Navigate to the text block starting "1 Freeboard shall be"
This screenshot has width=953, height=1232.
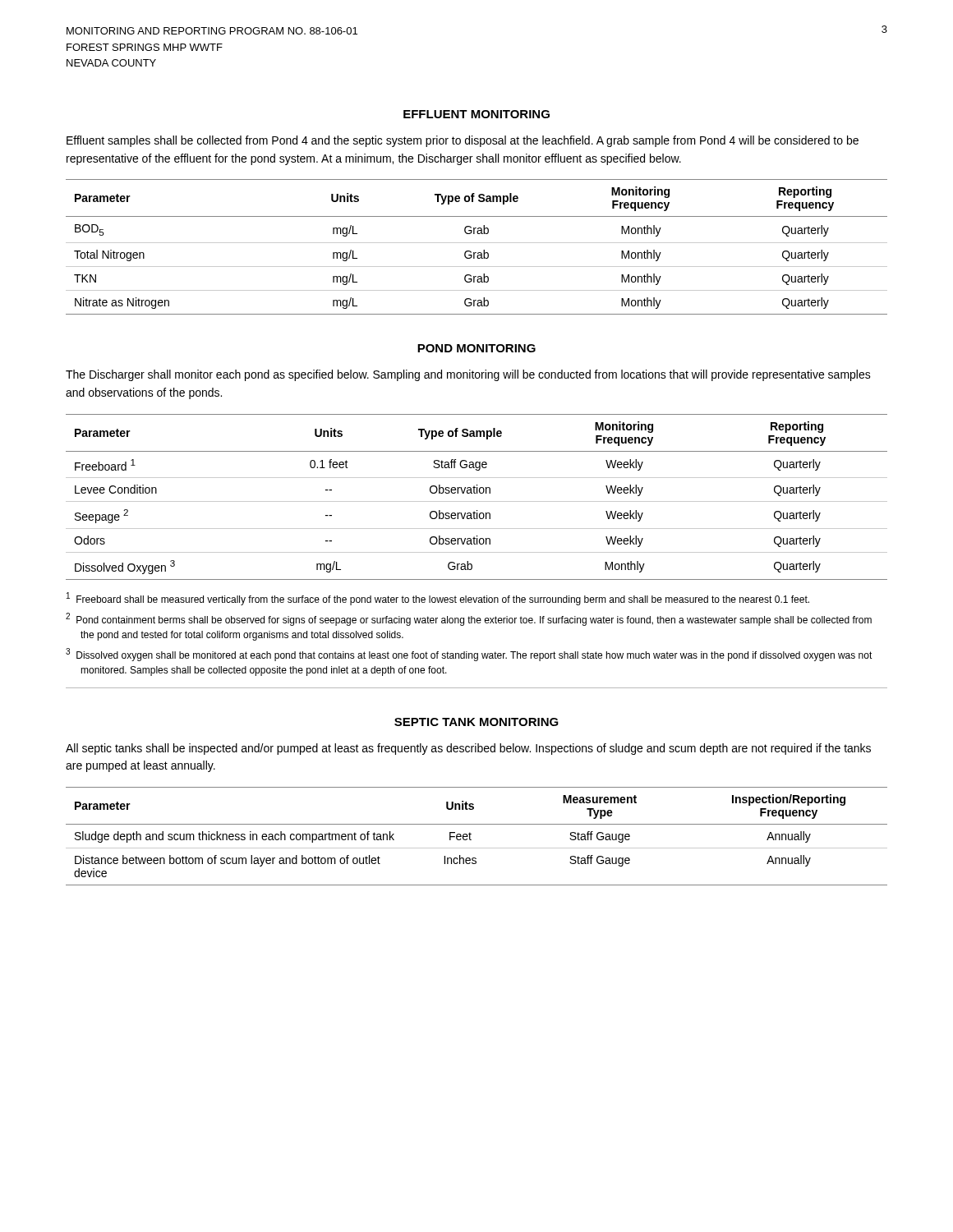click(x=476, y=633)
